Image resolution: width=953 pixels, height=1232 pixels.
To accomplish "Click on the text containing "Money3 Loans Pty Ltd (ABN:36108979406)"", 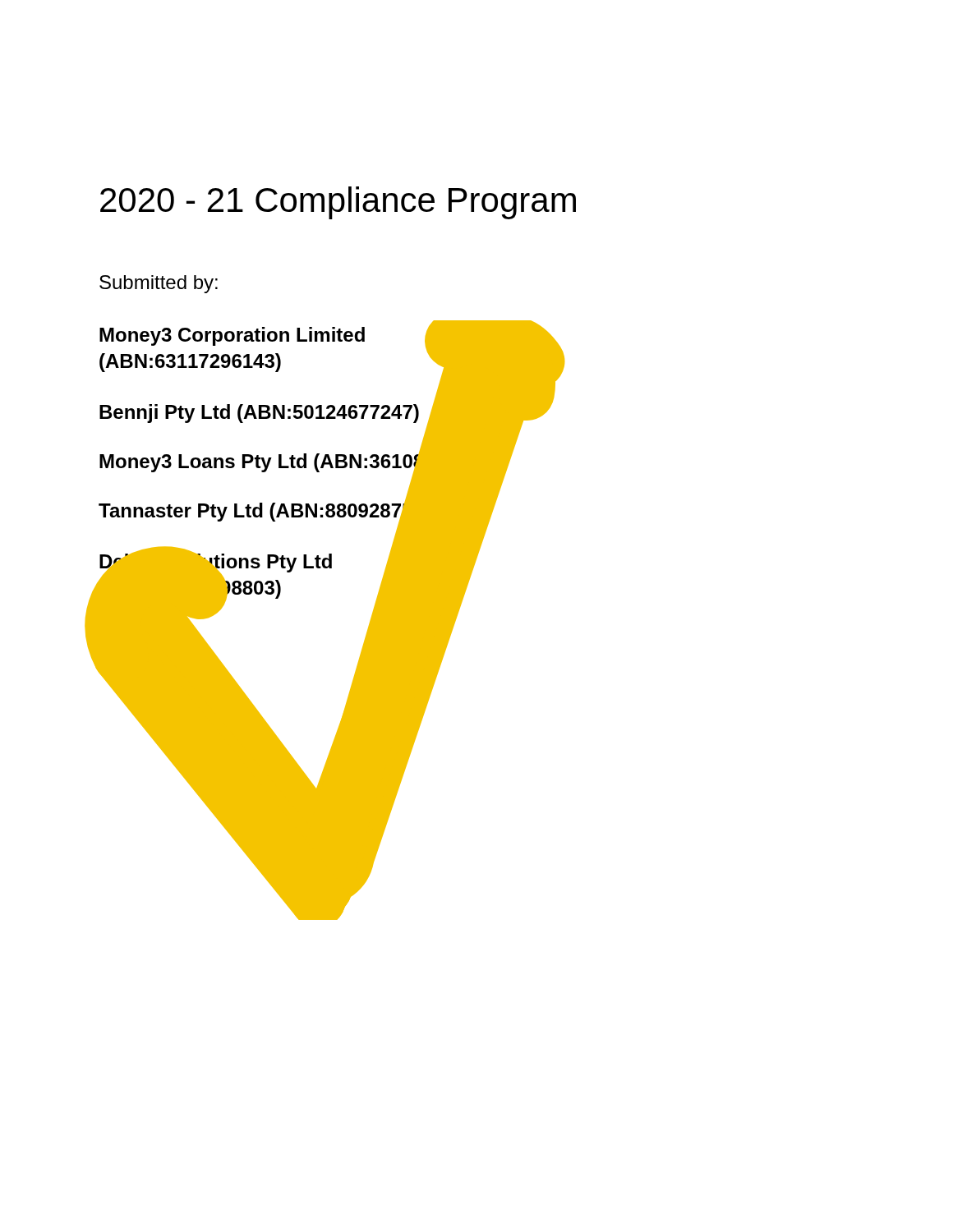I will 297,461.
